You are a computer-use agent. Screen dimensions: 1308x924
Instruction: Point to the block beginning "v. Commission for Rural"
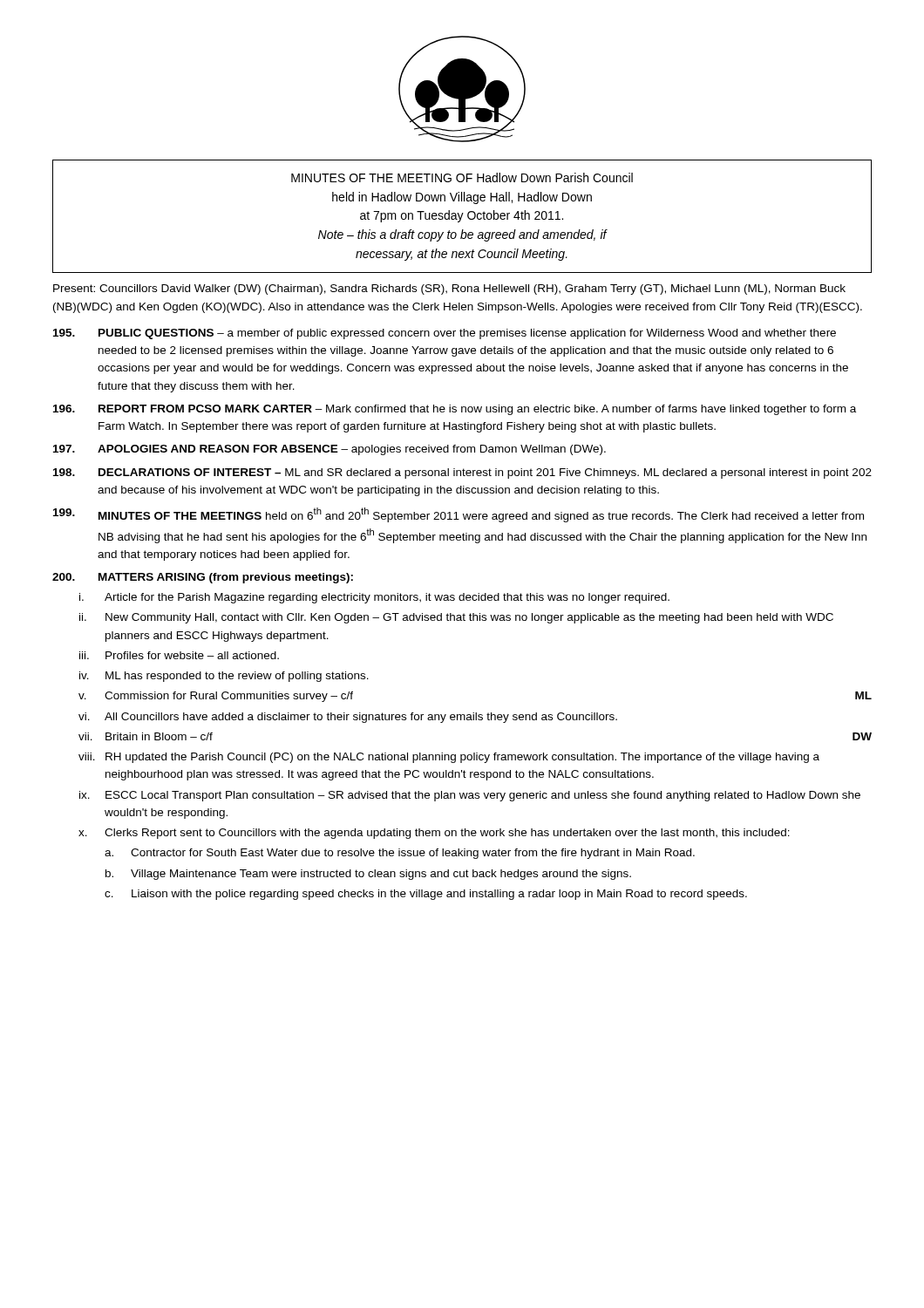tap(224, 698)
